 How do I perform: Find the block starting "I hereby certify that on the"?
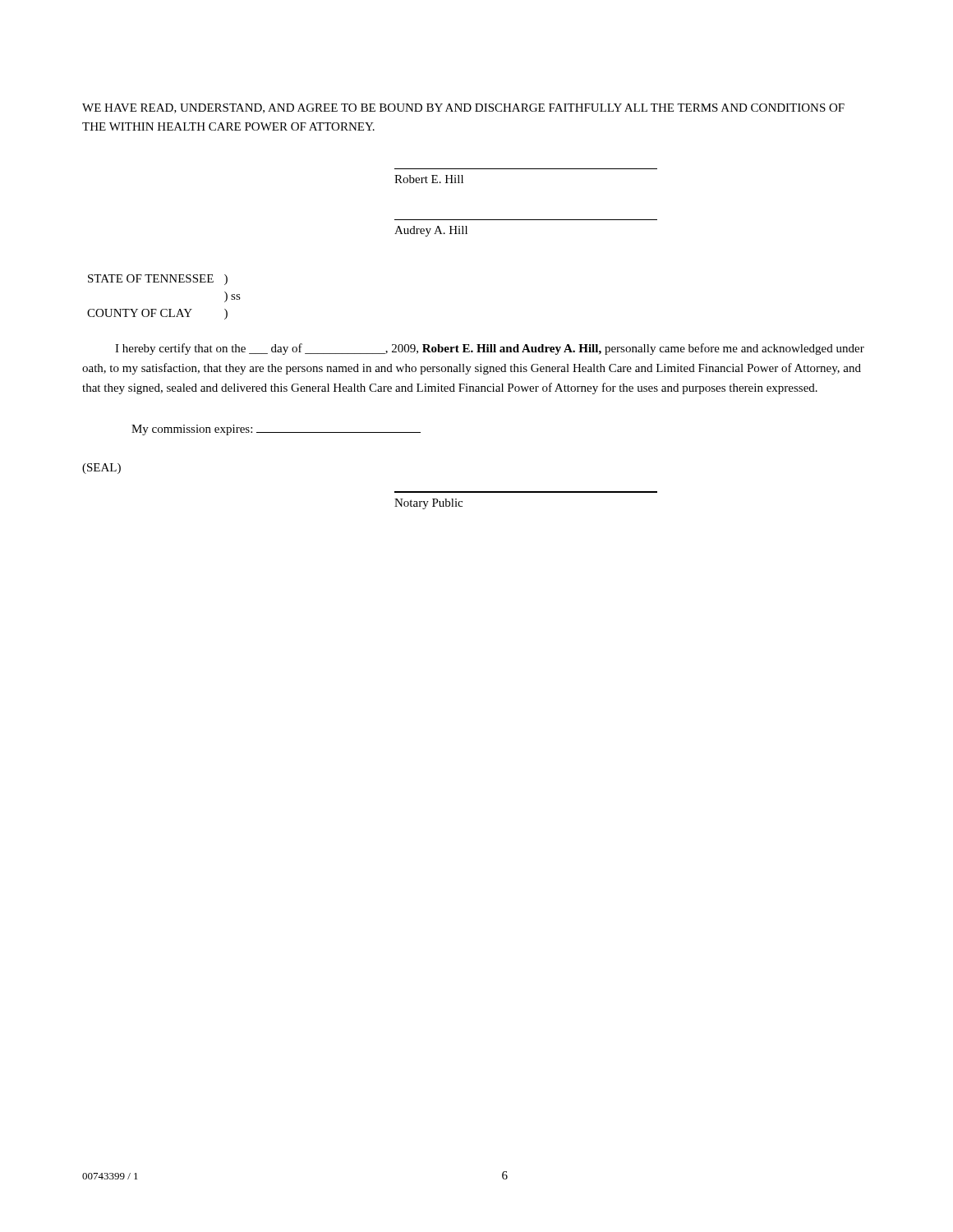[x=473, y=368]
